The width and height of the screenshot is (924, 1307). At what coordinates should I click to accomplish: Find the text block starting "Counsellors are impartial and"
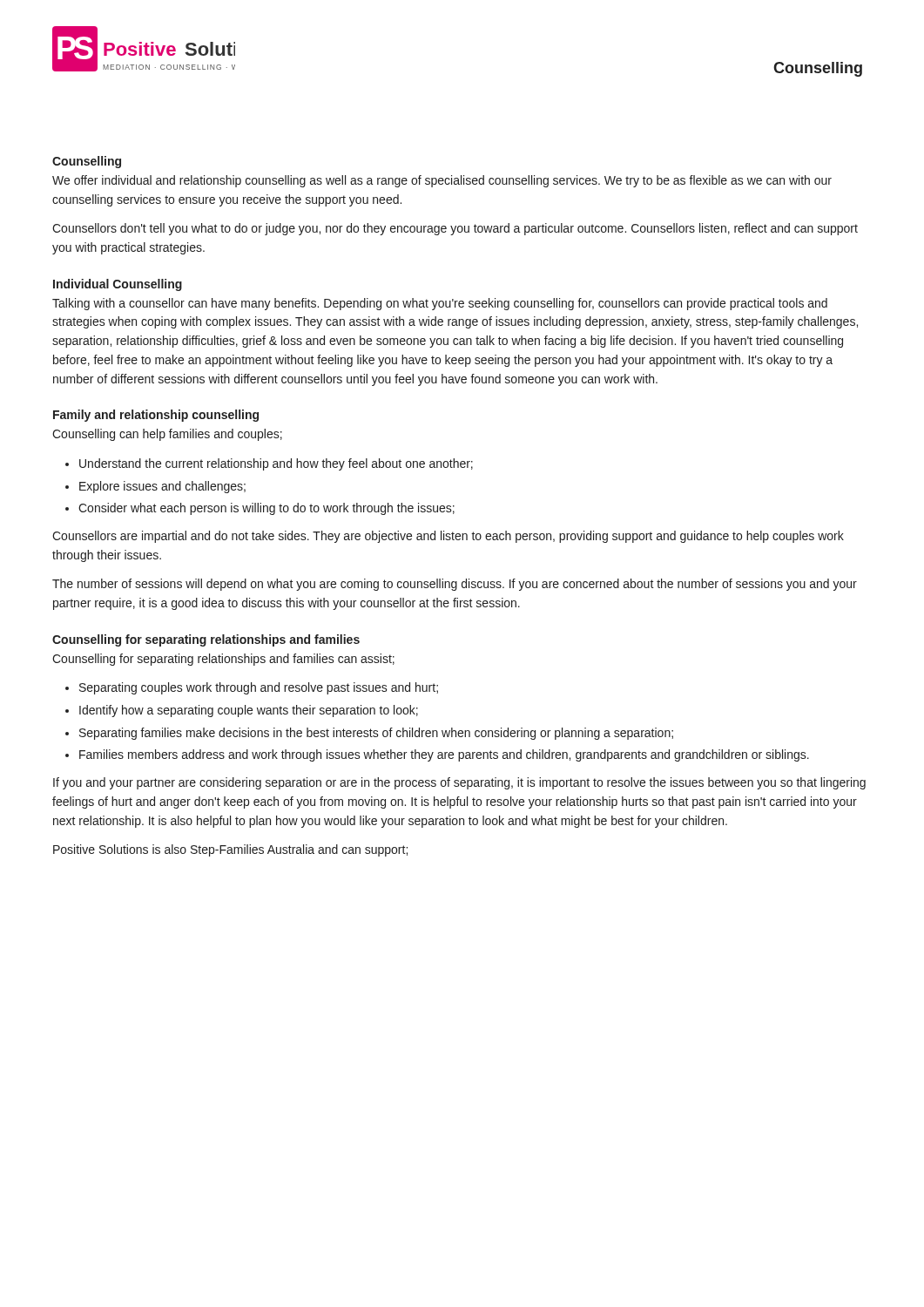click(x=448, y=545)
